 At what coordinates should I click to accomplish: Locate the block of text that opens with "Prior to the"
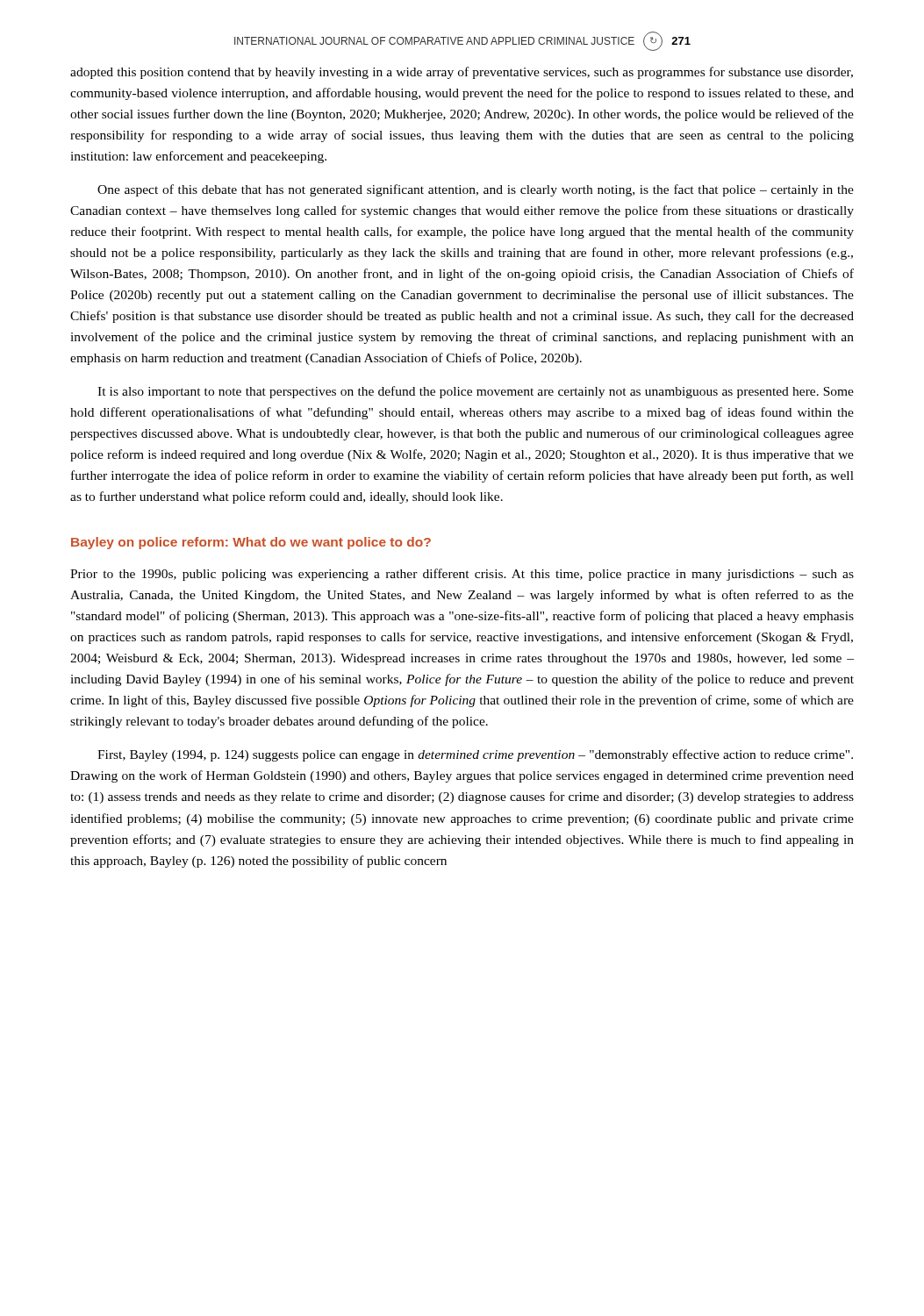tap(462, 648)
